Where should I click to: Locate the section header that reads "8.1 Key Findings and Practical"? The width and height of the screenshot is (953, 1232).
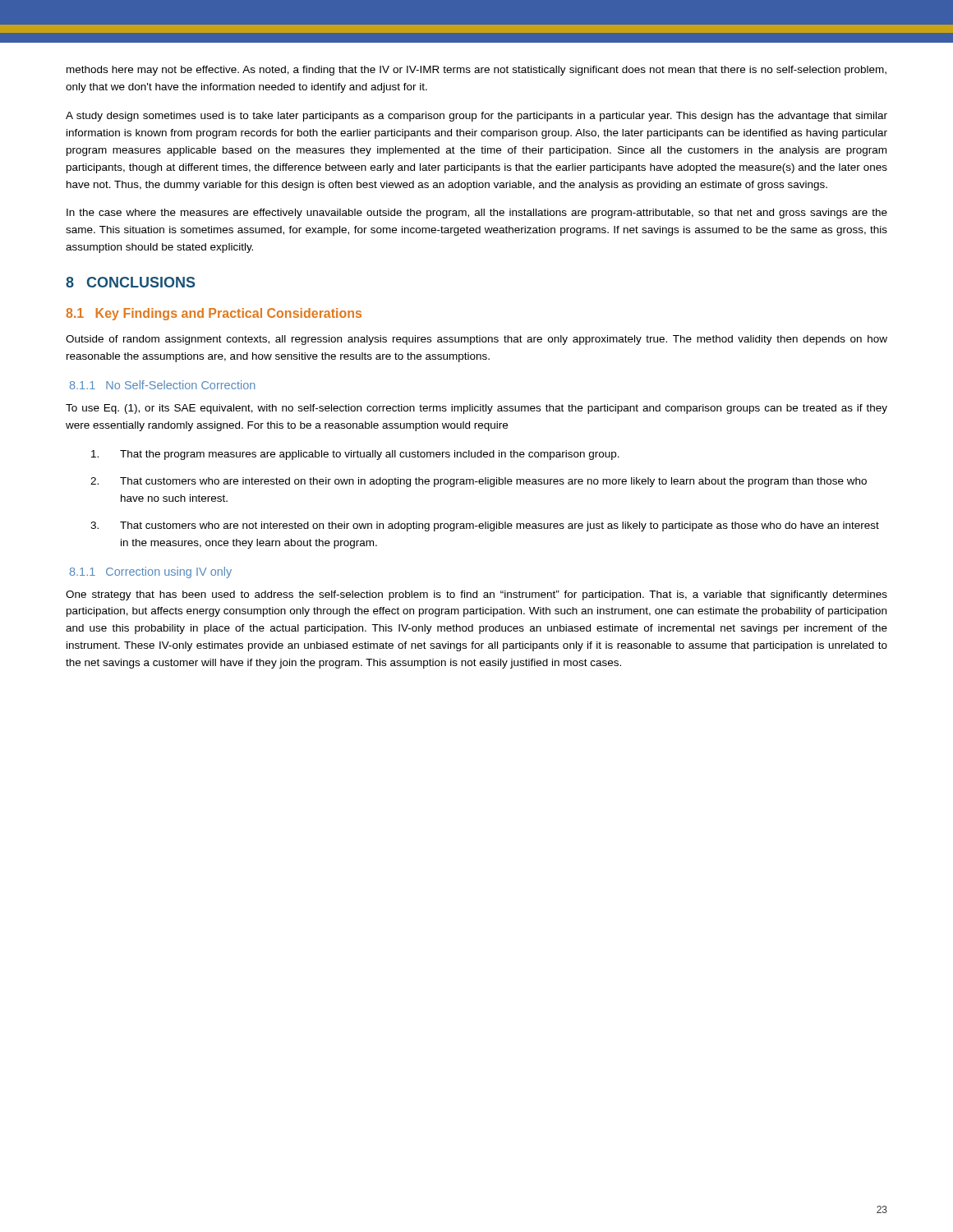click(x=214, y=313)
